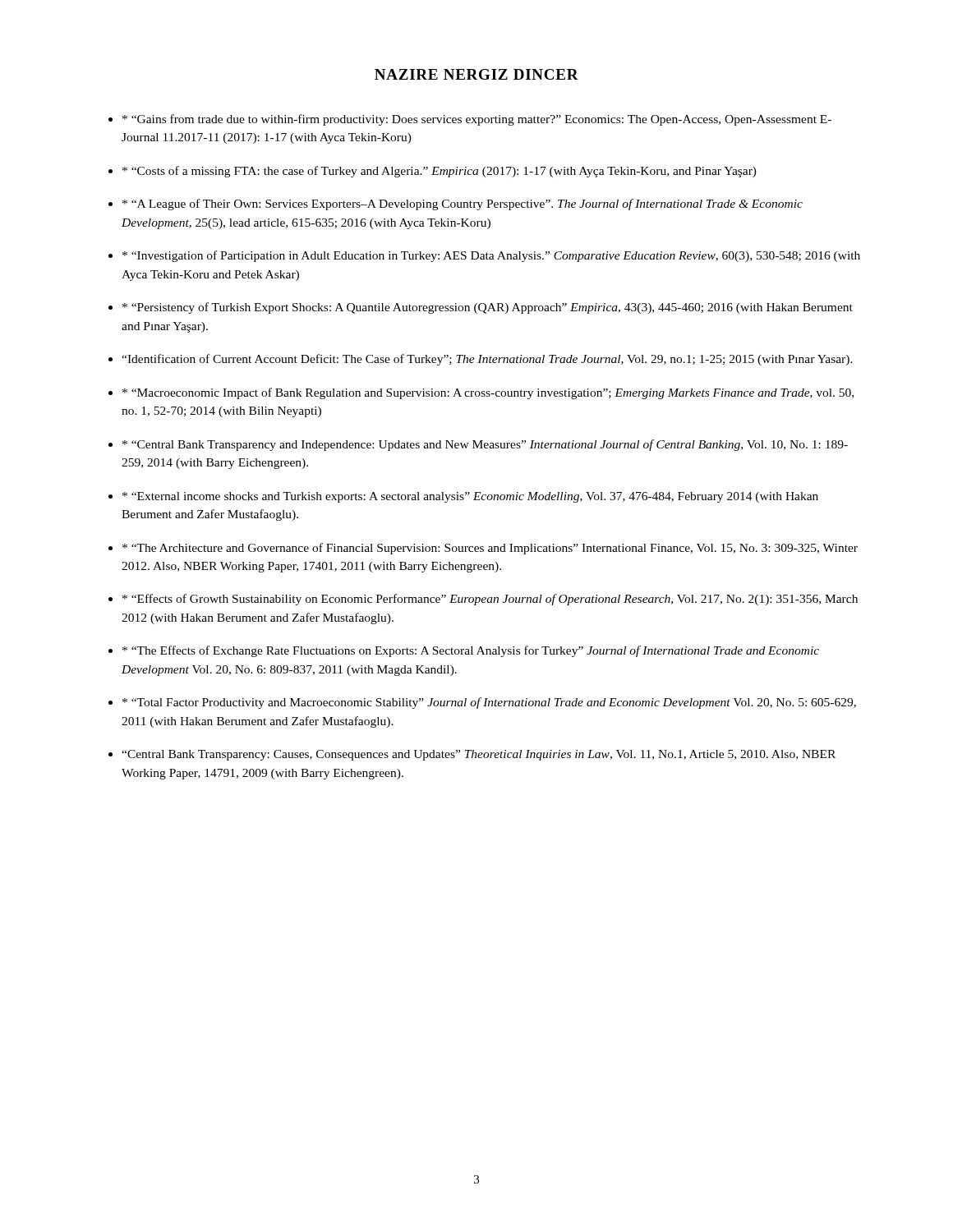Image resolution: width=953 pixels, height=1232 pixels.
Task: Locate the list item that reads "“Central Bank Transparency and"
Action: pos(485,453)
